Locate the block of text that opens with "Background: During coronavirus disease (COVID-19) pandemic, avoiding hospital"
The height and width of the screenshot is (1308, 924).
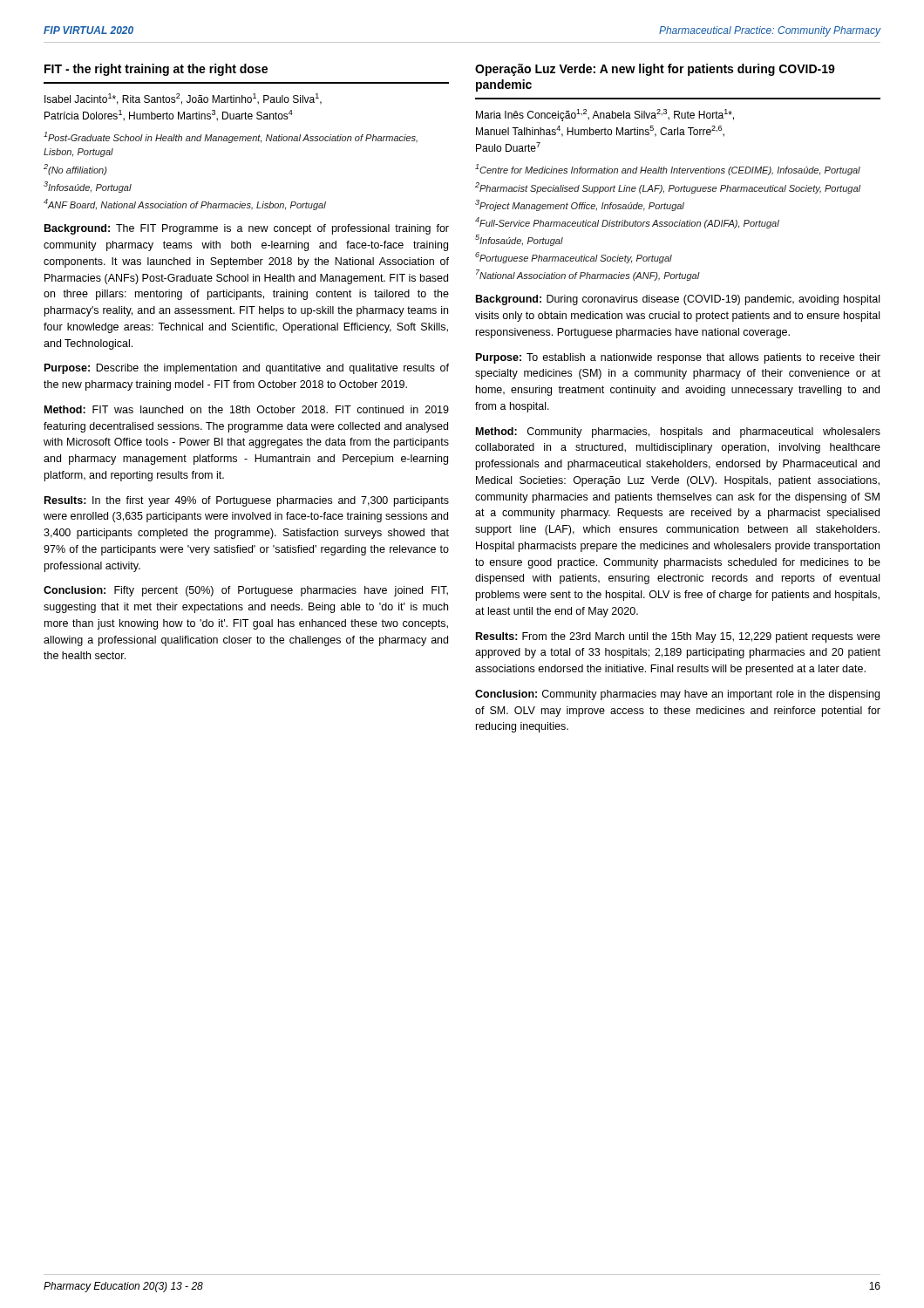(678, 316)
